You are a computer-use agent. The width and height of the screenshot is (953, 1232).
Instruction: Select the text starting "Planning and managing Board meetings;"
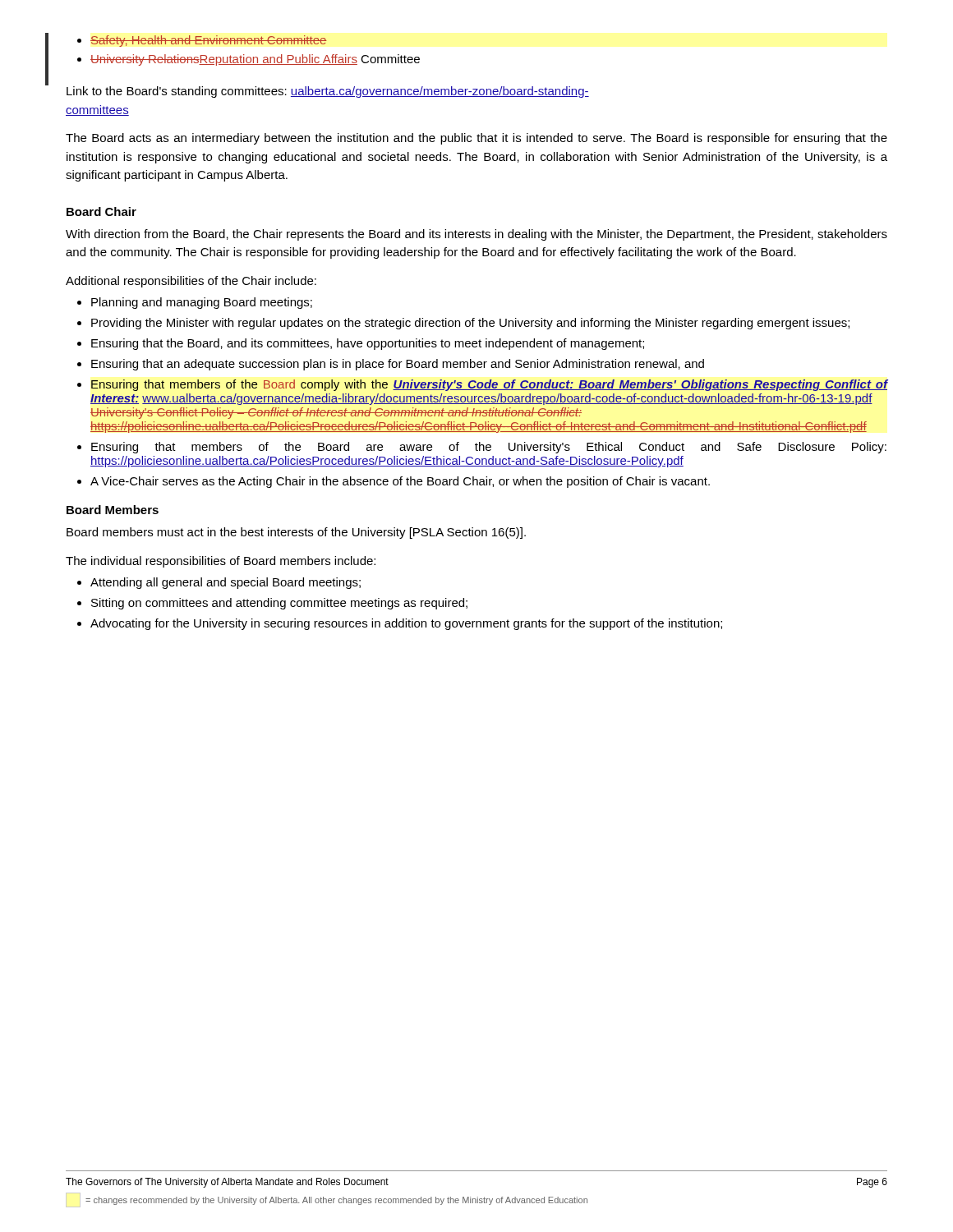pos(202,302)
